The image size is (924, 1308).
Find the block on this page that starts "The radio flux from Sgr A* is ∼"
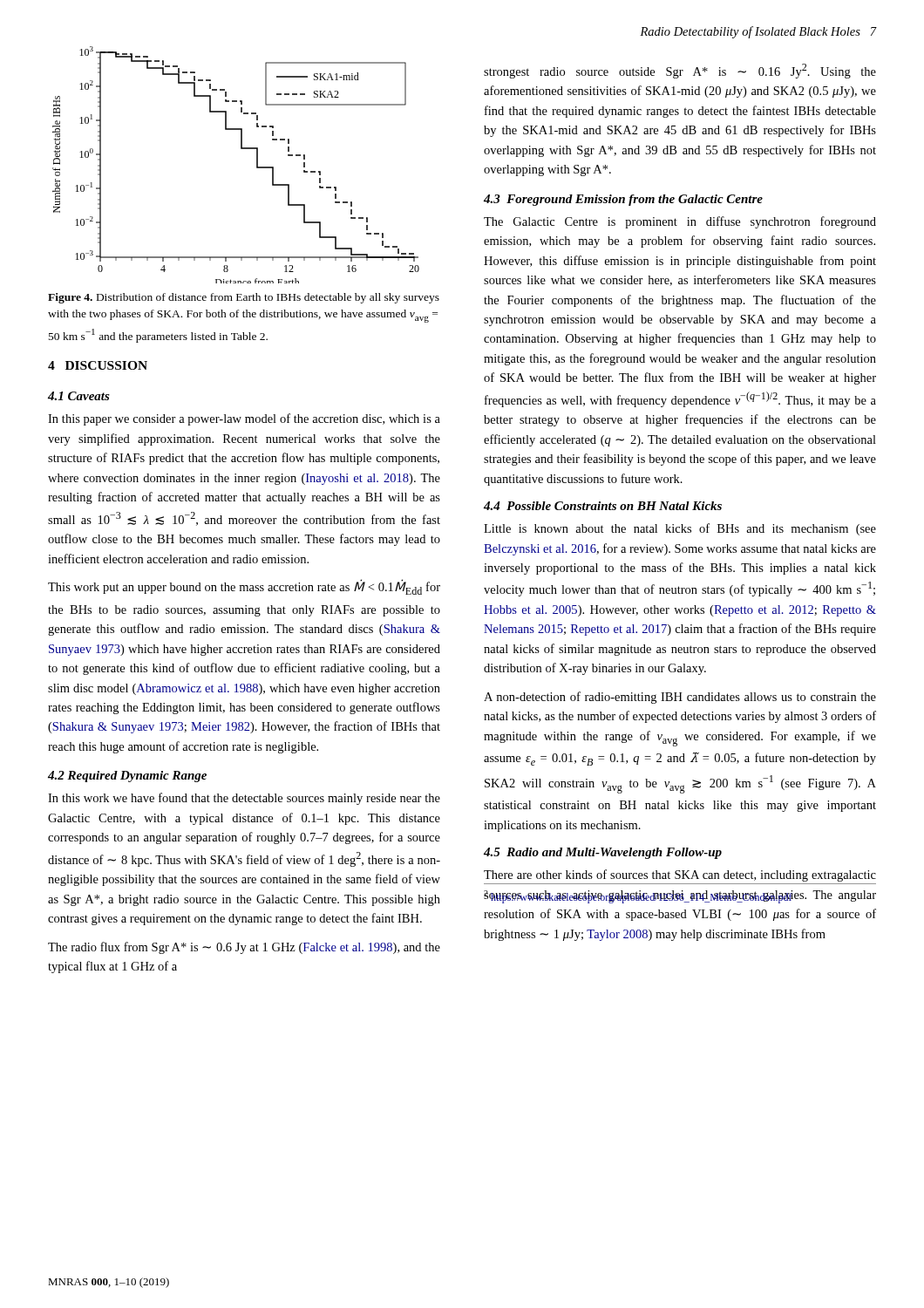pyautogui.click(x=244, y=956)
